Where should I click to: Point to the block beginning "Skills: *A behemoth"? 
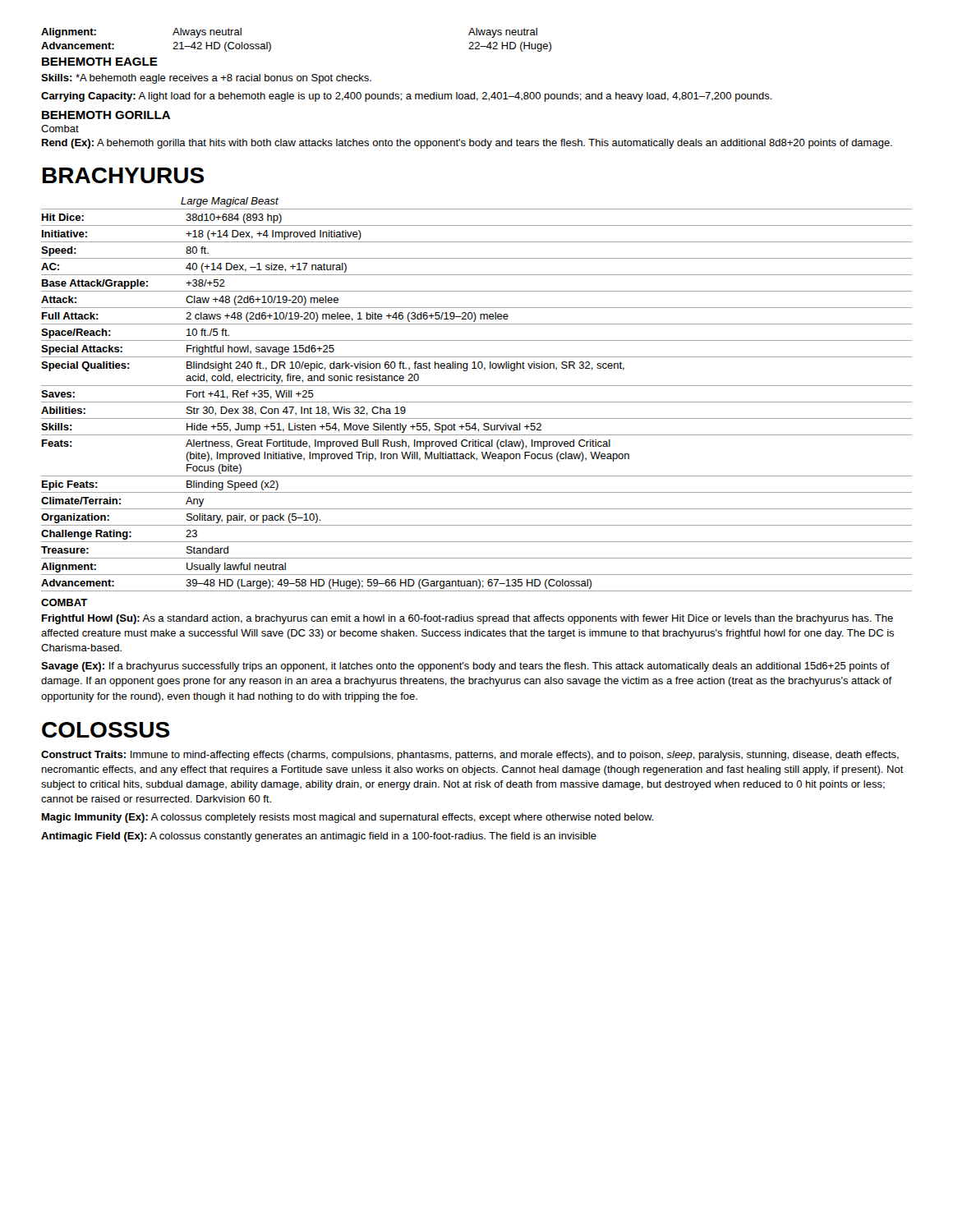coord(207,78)
